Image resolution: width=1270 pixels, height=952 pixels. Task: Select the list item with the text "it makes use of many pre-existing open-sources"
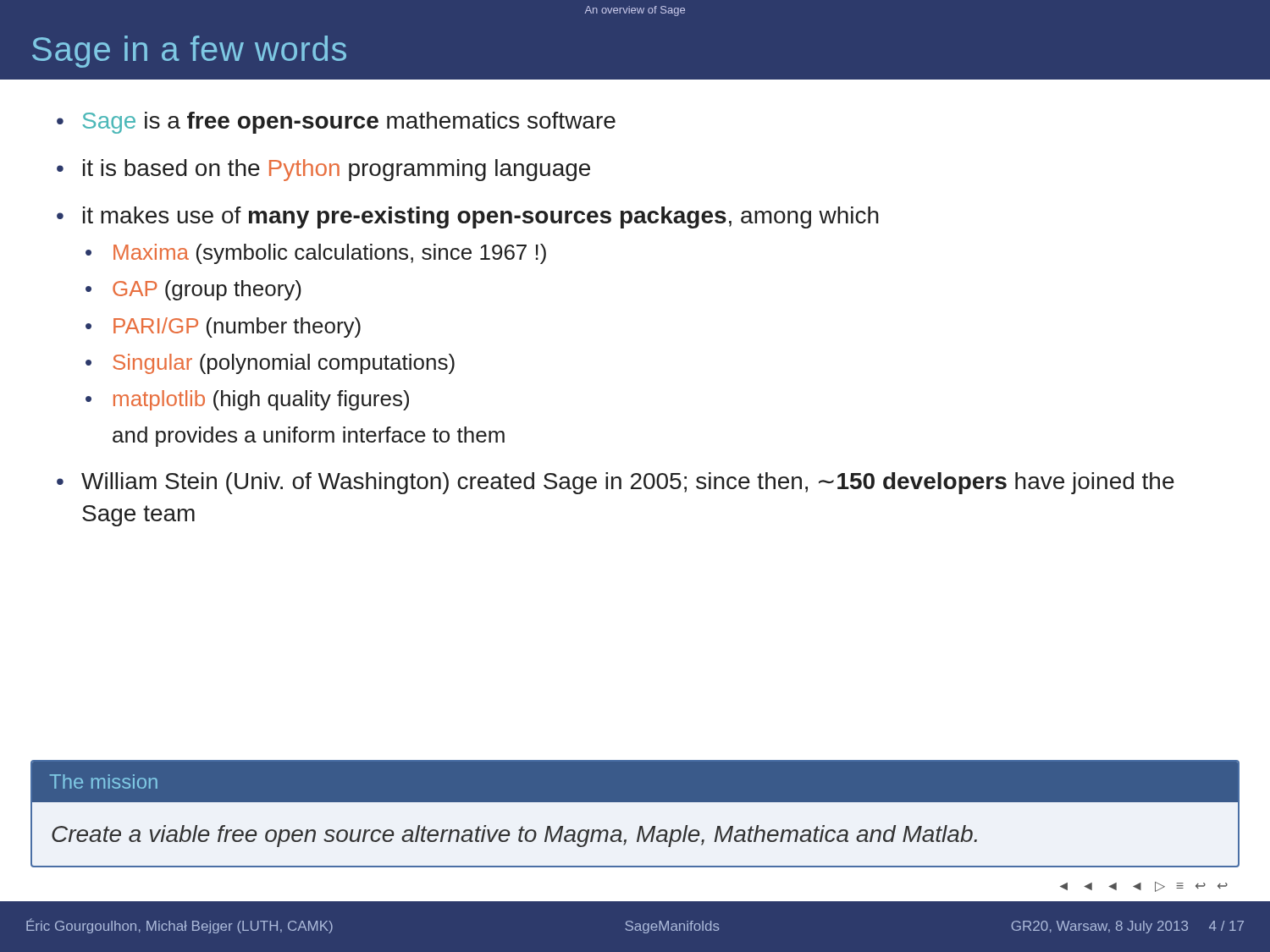[481, 217]
